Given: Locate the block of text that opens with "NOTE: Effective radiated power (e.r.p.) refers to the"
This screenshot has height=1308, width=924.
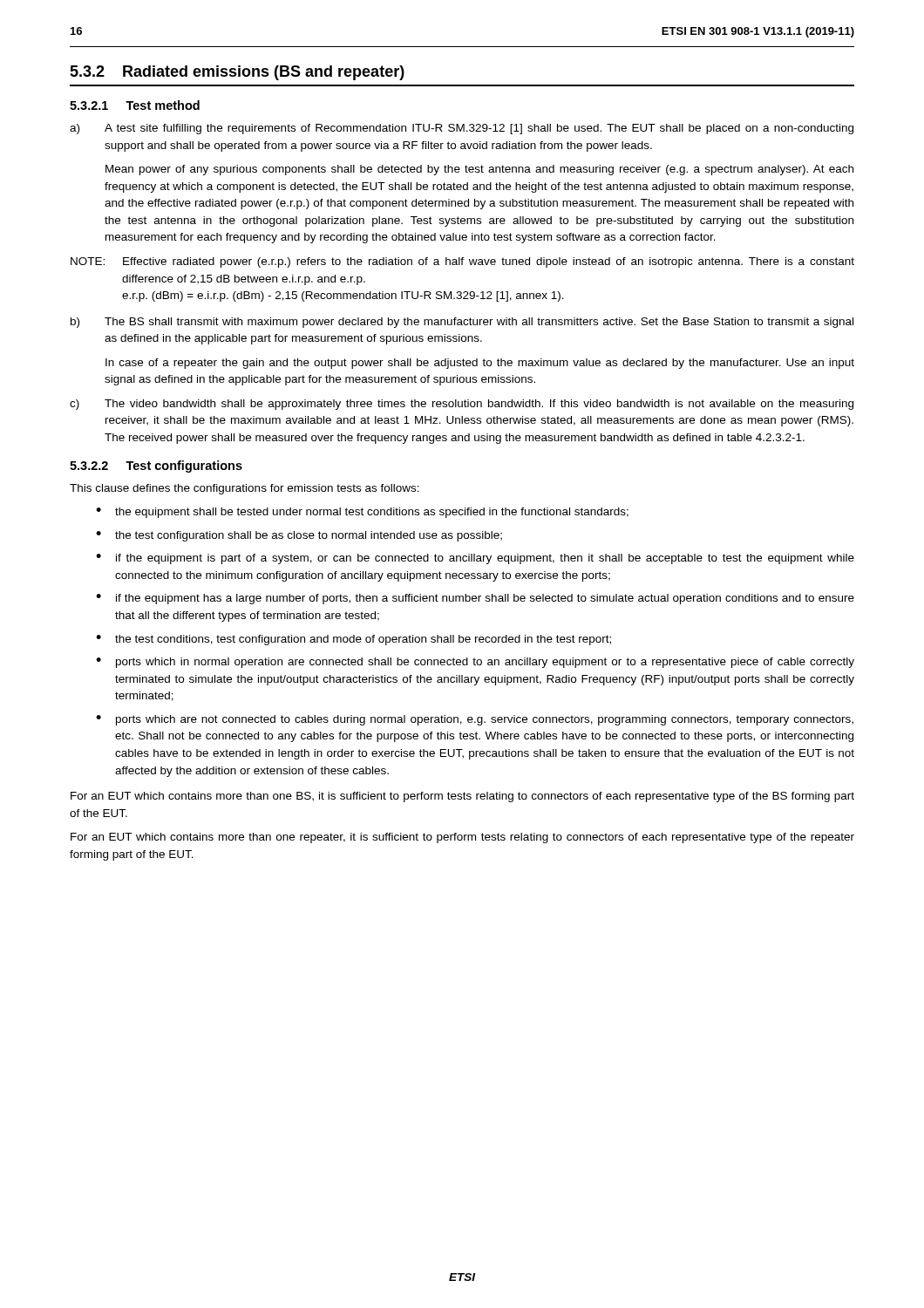Looking at the screenshot, I should pos(462,262).
